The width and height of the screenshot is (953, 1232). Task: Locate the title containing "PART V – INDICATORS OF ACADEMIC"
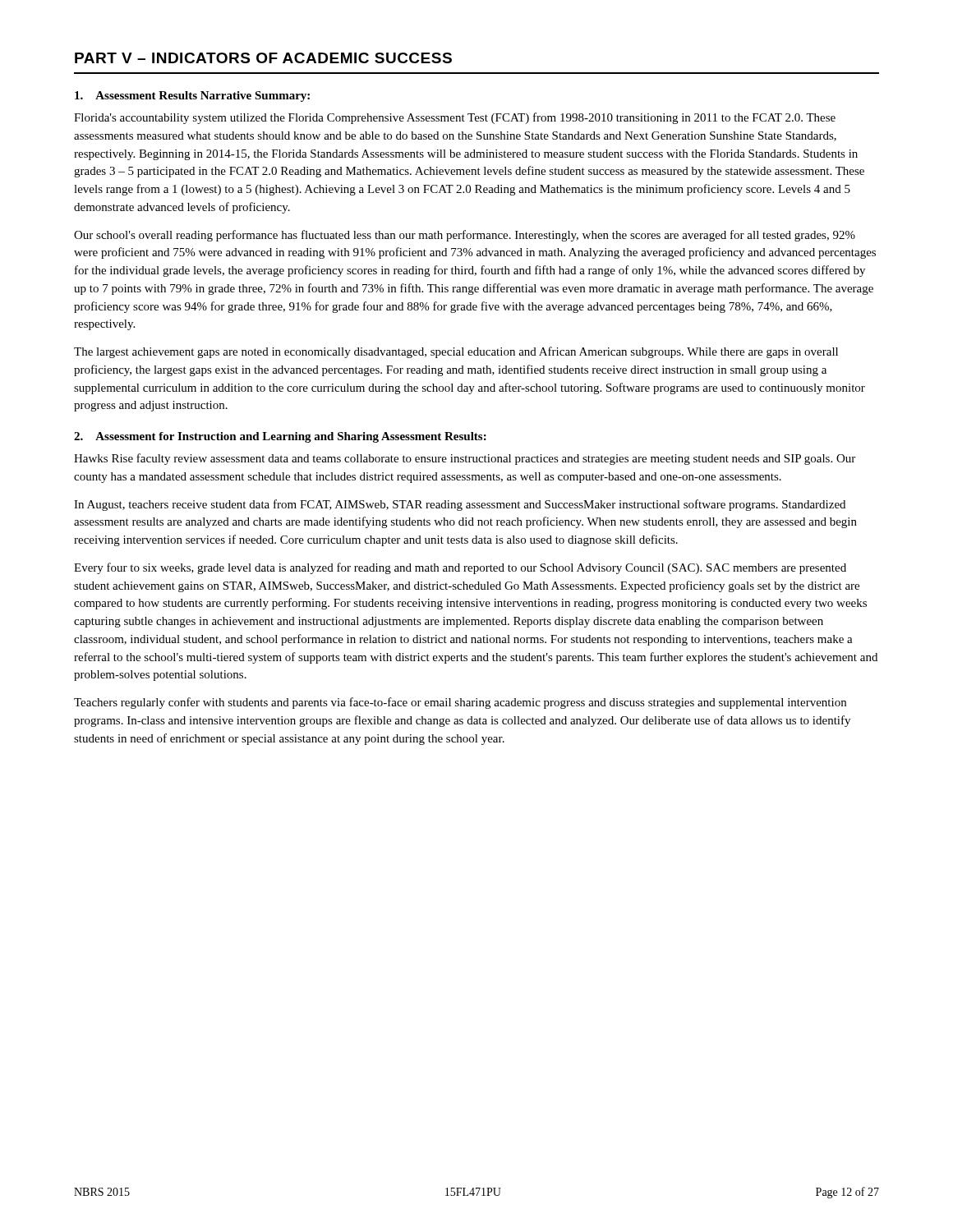tap(263, 58)
